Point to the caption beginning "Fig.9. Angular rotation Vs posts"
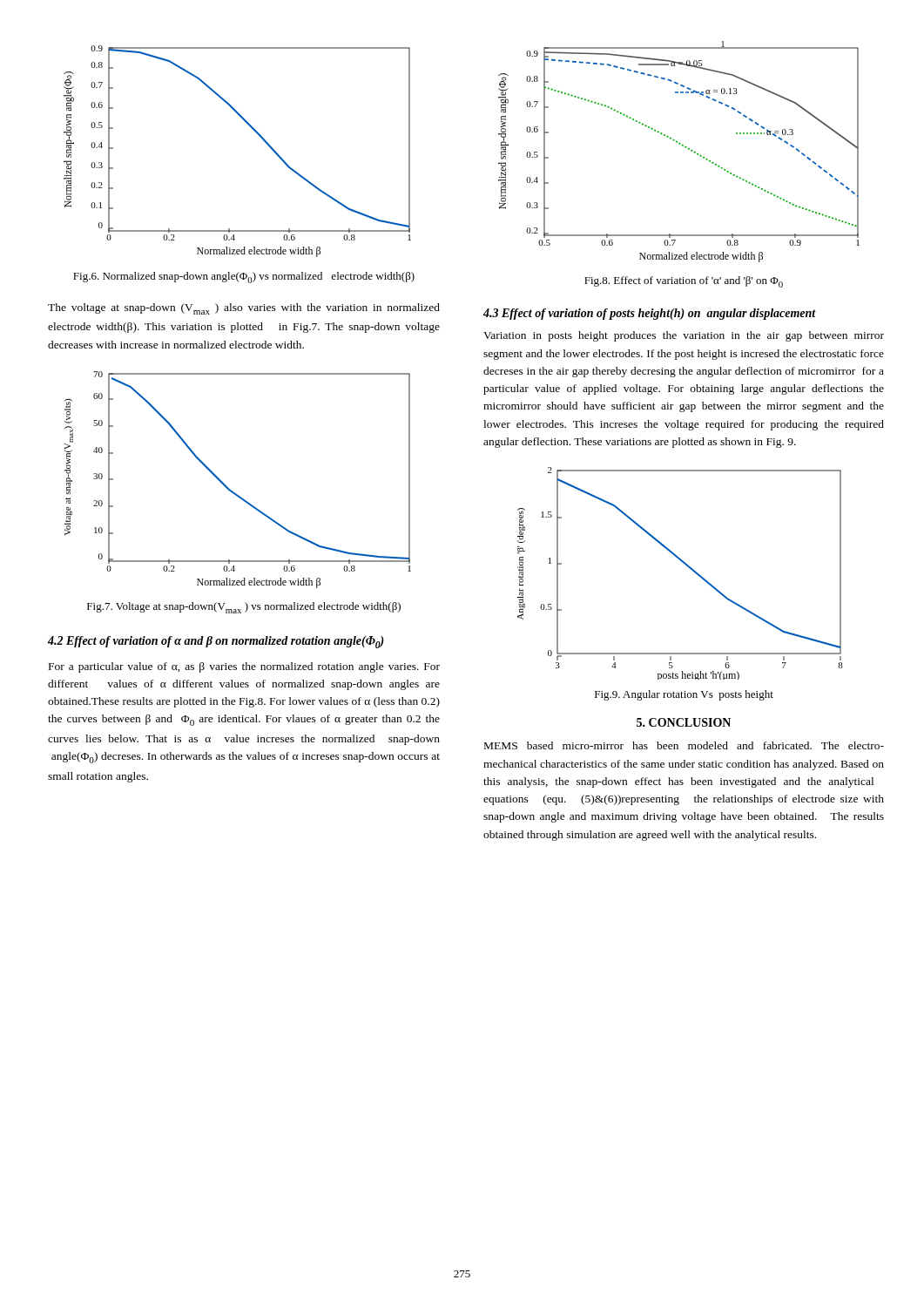The image size is (924, 1307). click(684, 694)
